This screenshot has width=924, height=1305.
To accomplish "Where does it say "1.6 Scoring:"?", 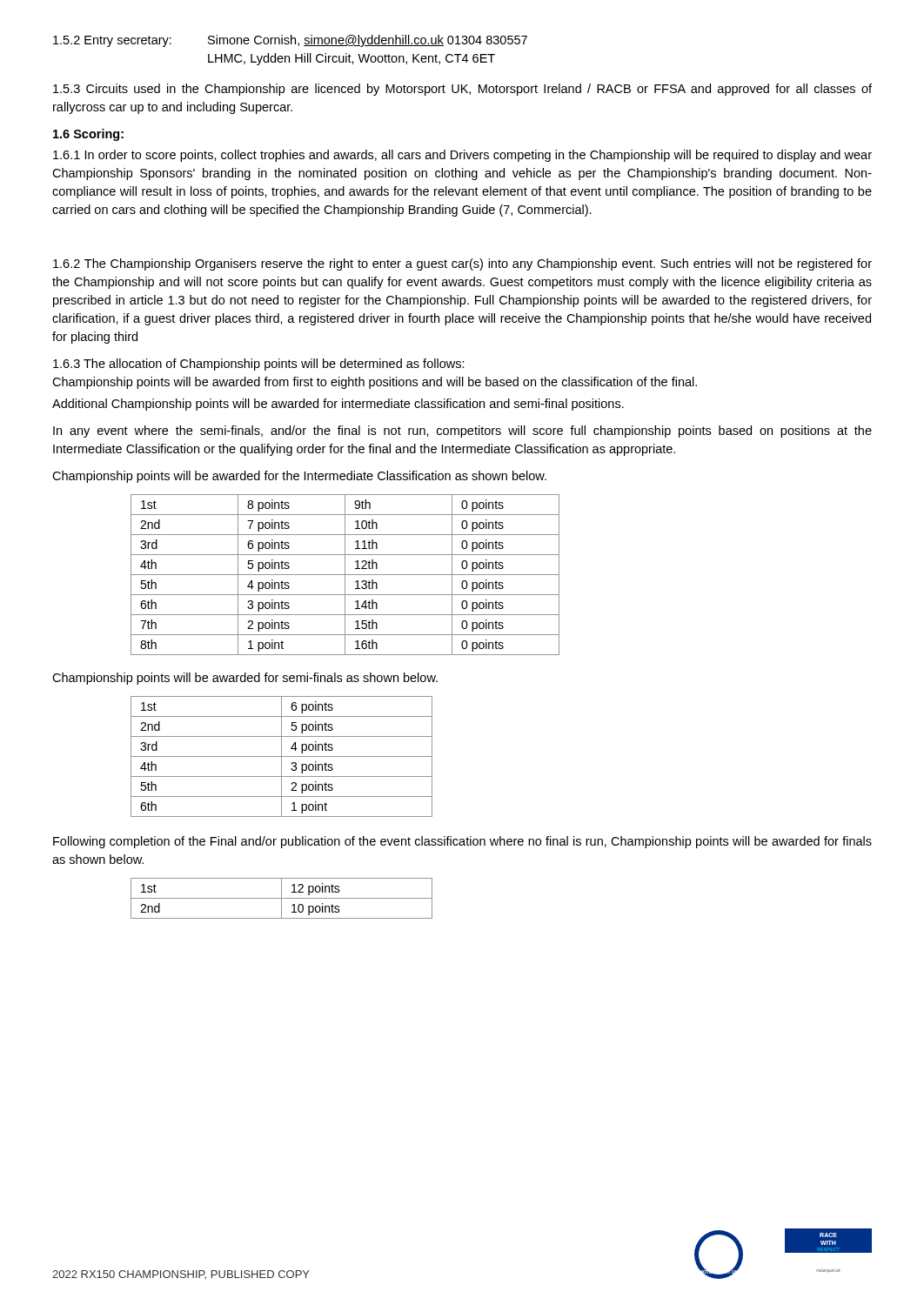I will 88,134.
